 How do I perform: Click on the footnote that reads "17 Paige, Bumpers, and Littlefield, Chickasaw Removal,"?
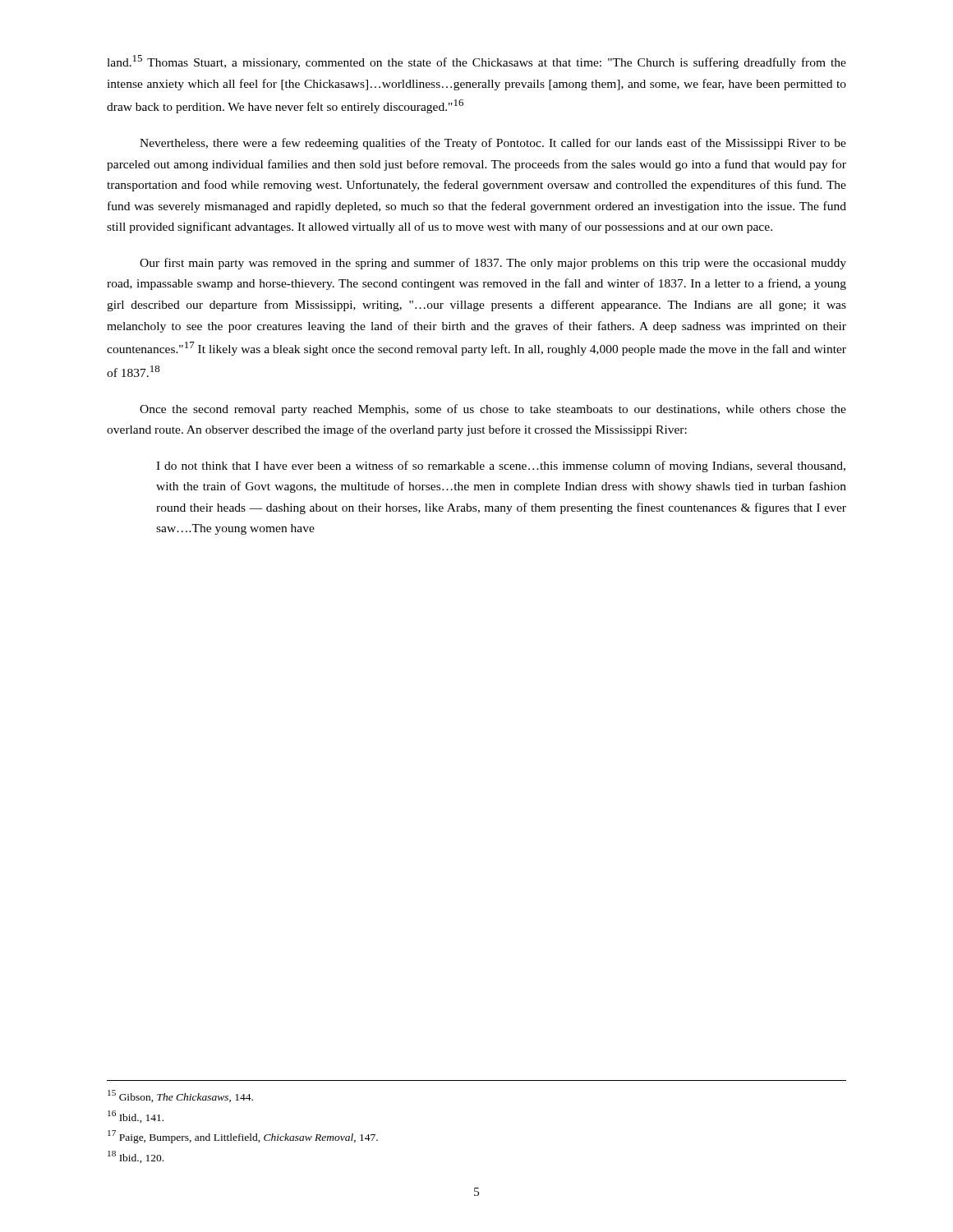coord(243,1137)
